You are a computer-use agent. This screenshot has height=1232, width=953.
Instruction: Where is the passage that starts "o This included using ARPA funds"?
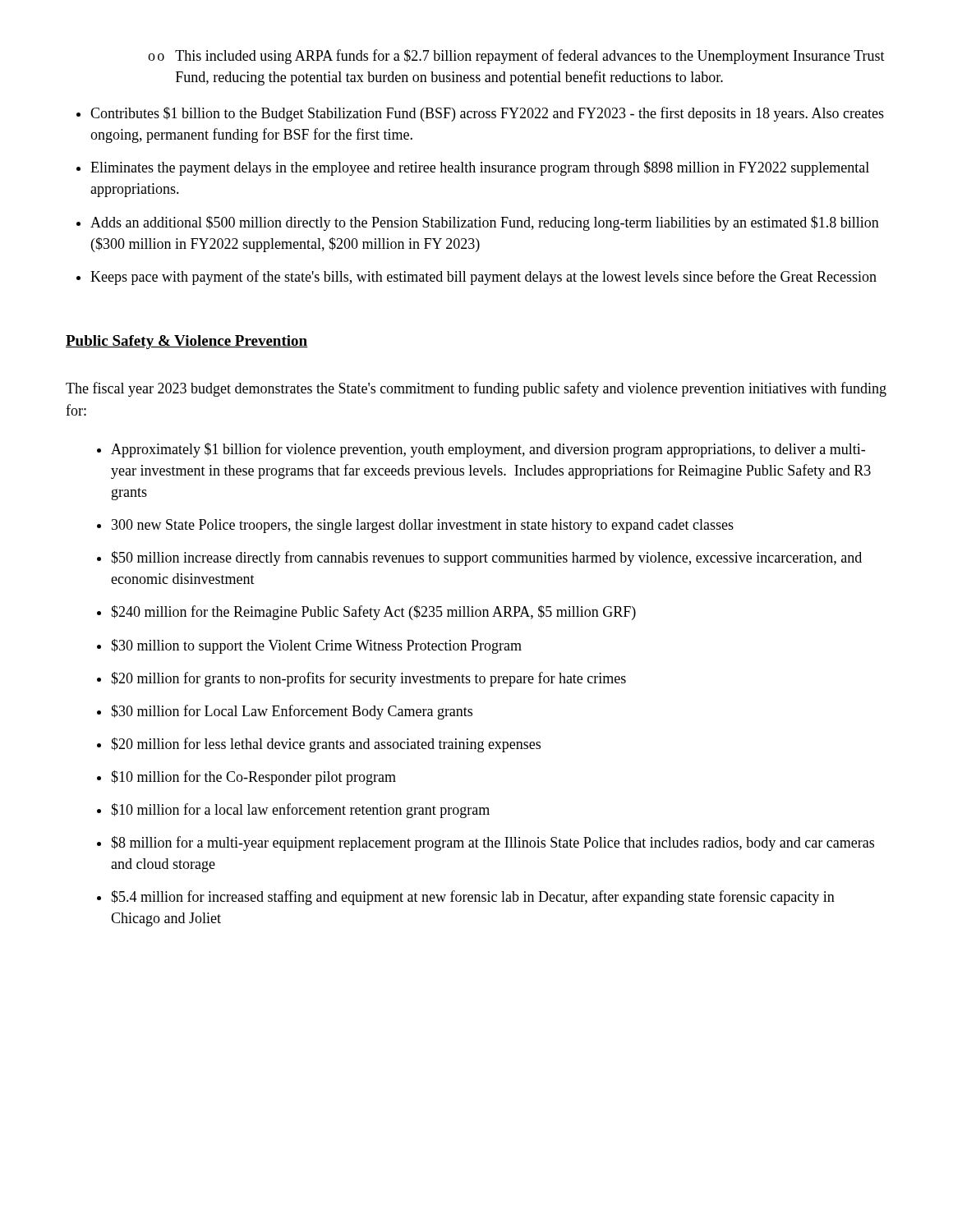[x=526, y=67]
